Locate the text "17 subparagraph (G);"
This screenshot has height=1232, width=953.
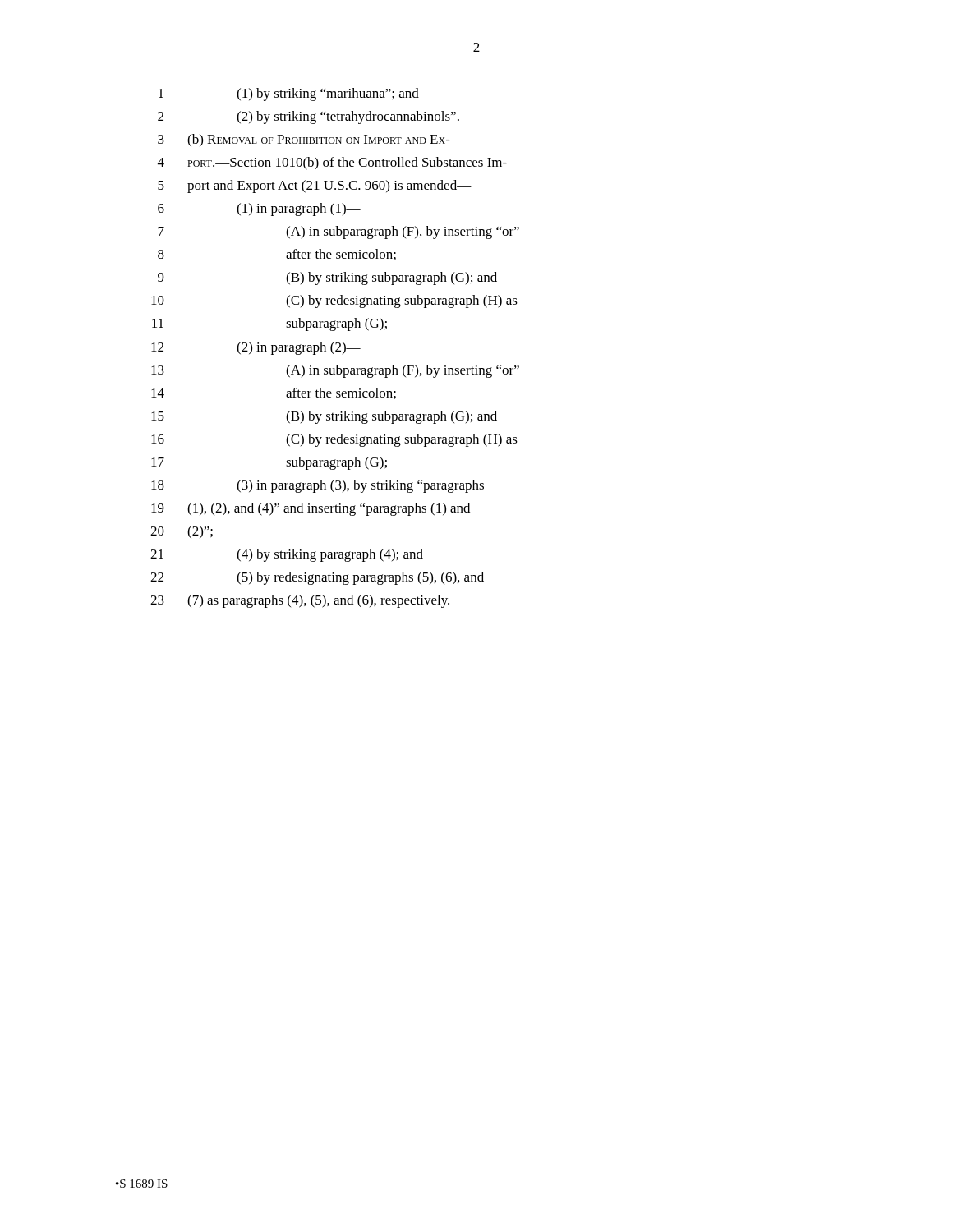click(x=161, y=463)
